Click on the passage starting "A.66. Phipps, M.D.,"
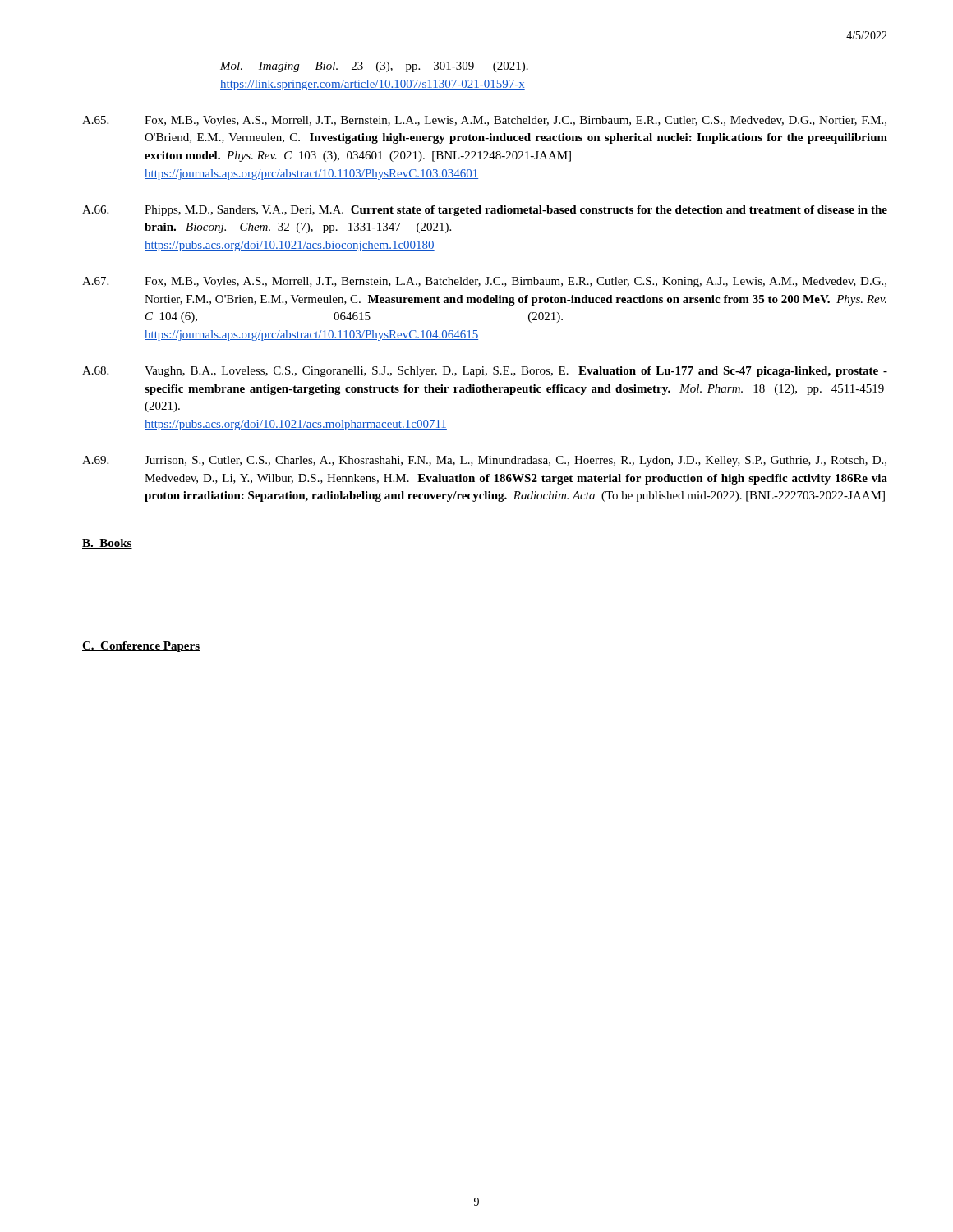The width and height of the screenshot is (953, 1232). (485, 211)
